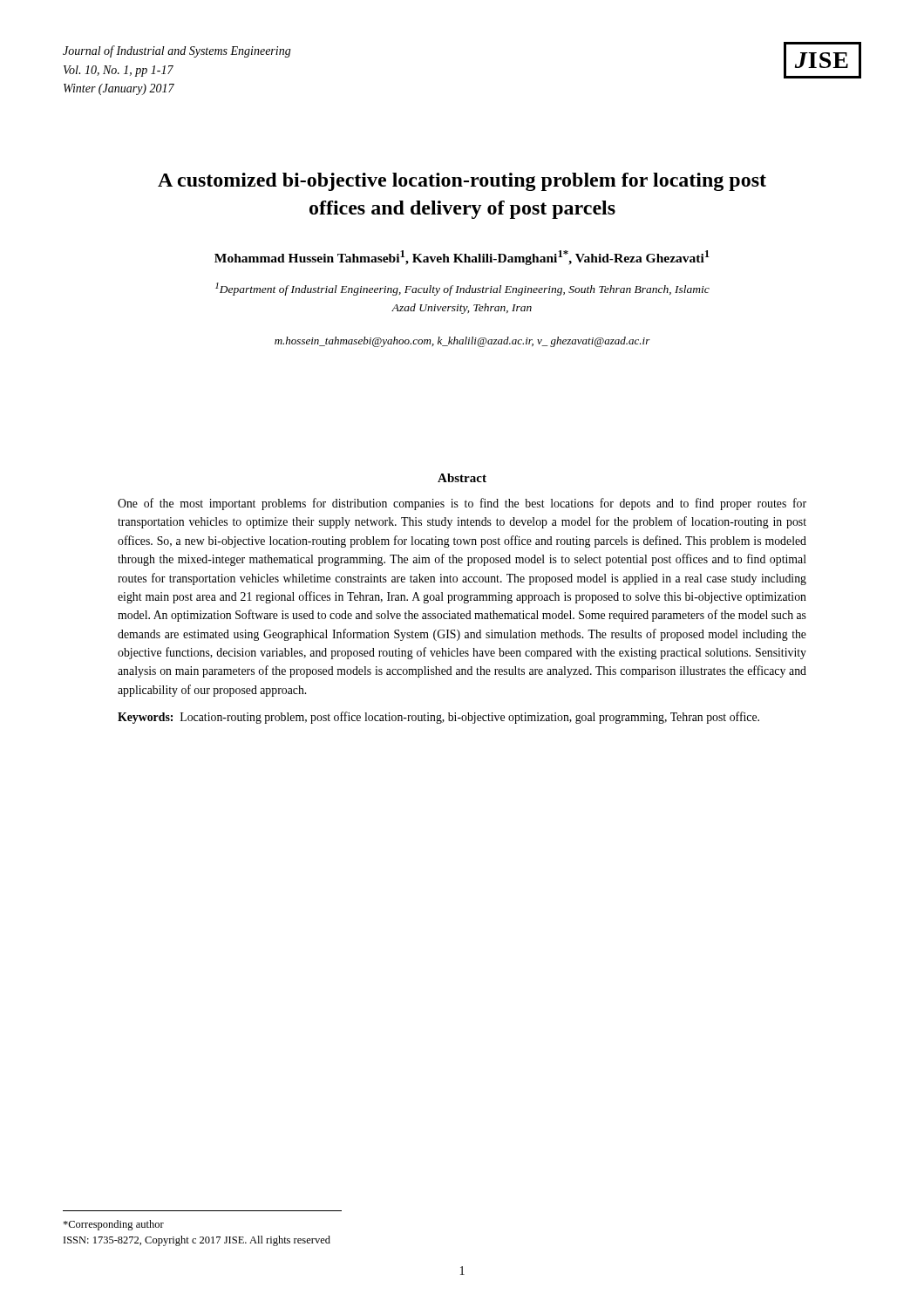Where is the title that starts "A customized bi-objective location-routing problem for"?
This screenshot has height=1308, width=924.
462,194
